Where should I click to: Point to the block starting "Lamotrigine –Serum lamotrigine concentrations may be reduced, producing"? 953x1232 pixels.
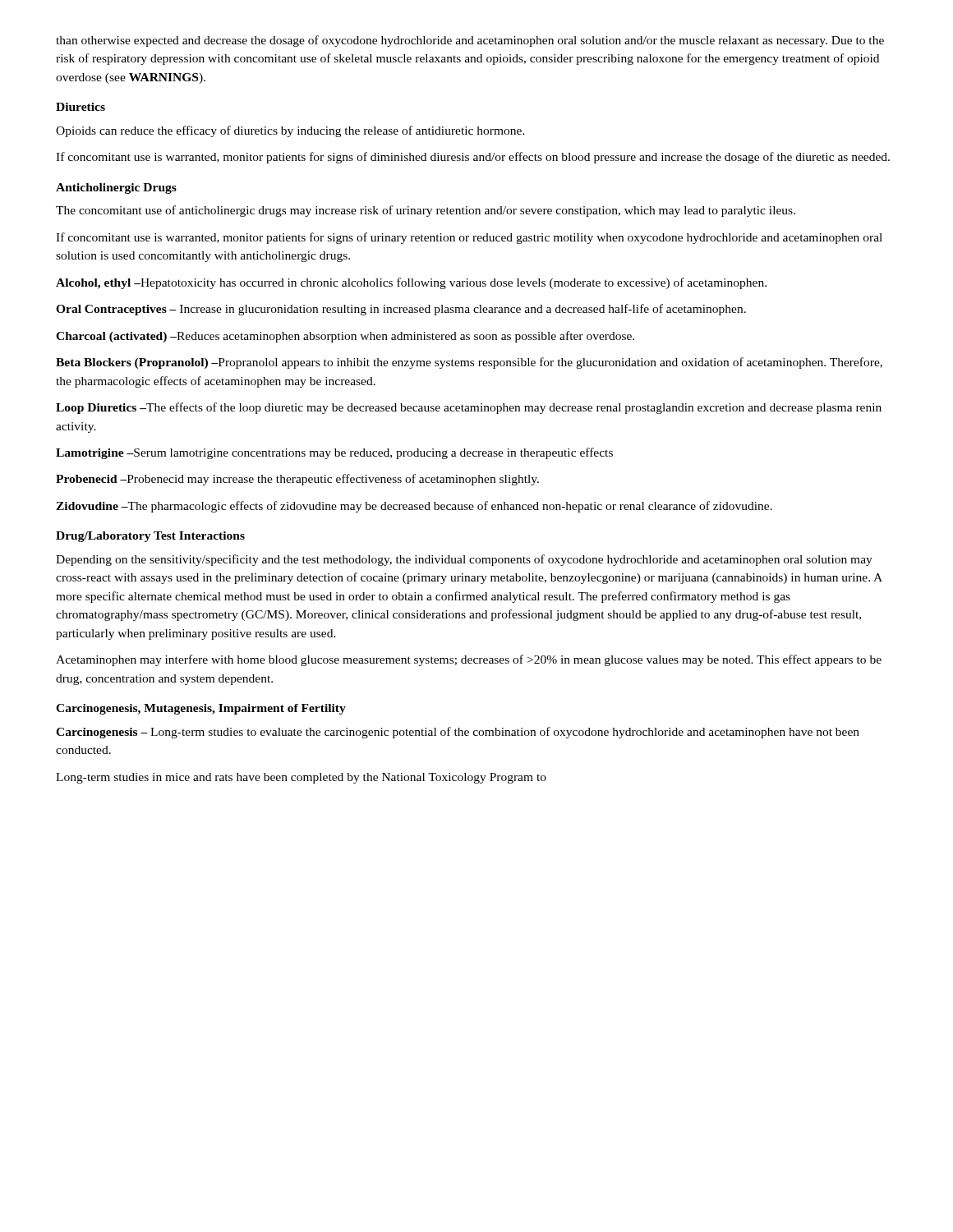click(x=476, y=453)
